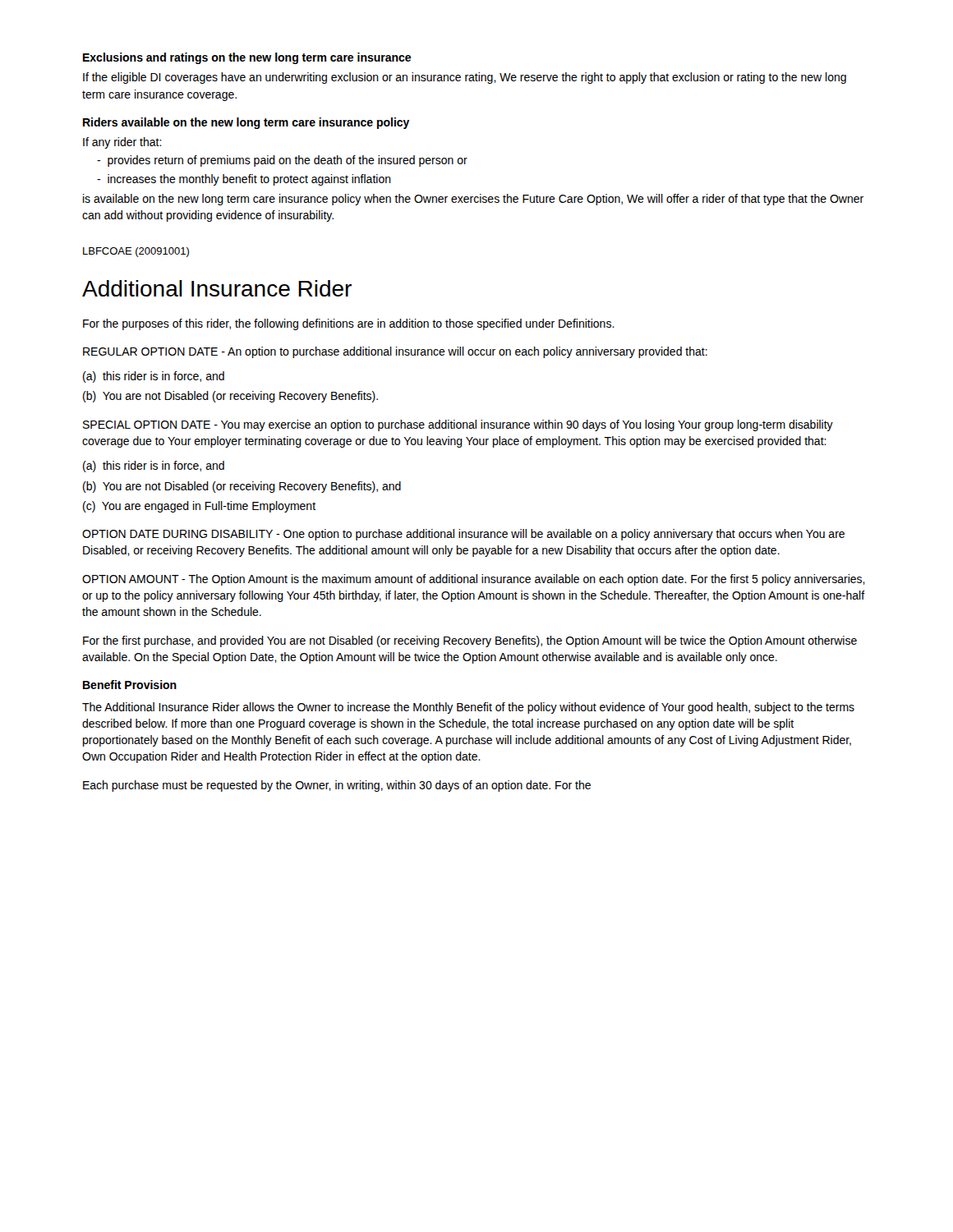This screenshot has height=1232, width=953.
Task: Locate the text block starting "SPECIAL OPTION DATE - You may"
Action: [x=457, y=433]
